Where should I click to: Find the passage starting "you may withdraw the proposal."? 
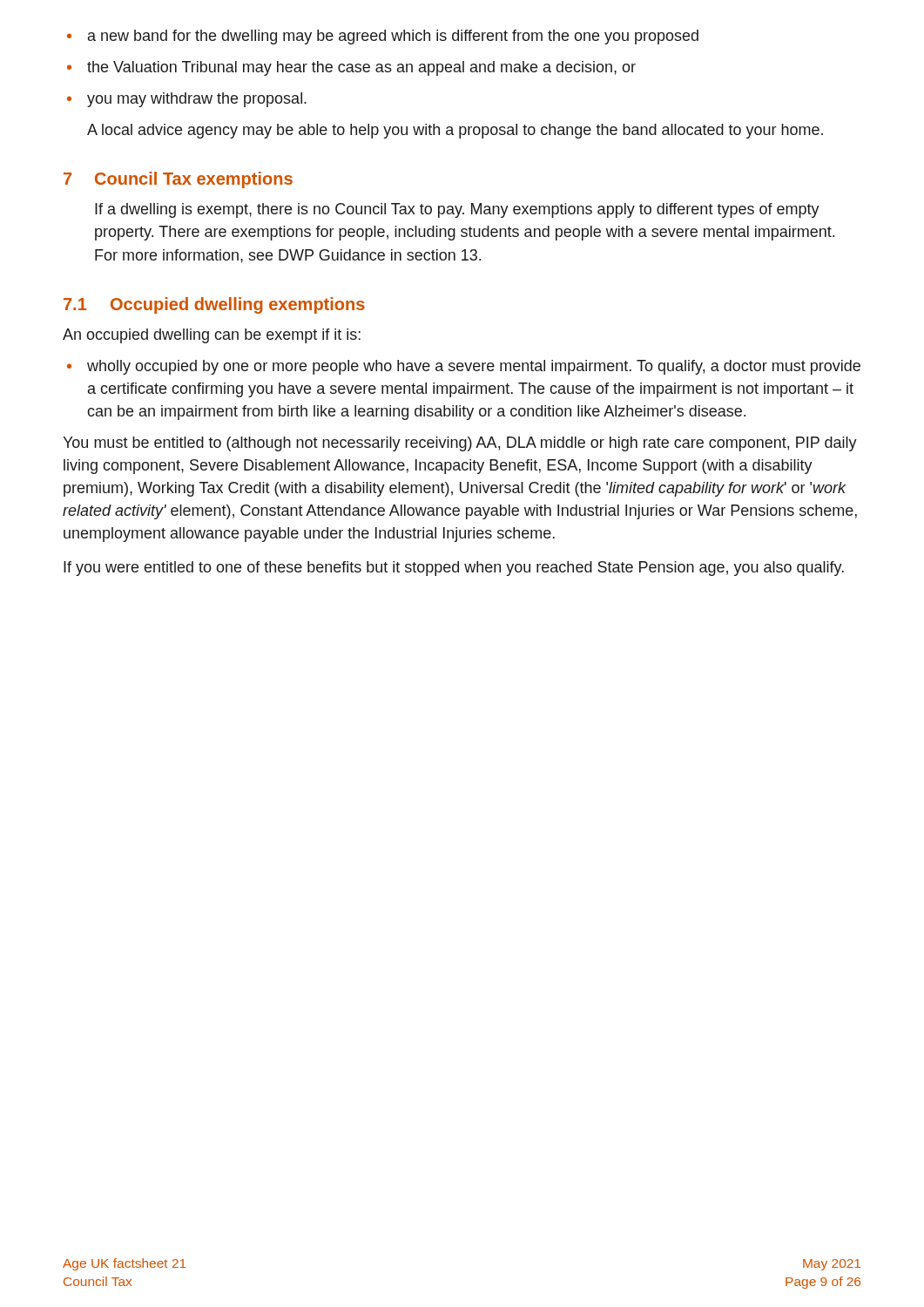click(187, 100)
